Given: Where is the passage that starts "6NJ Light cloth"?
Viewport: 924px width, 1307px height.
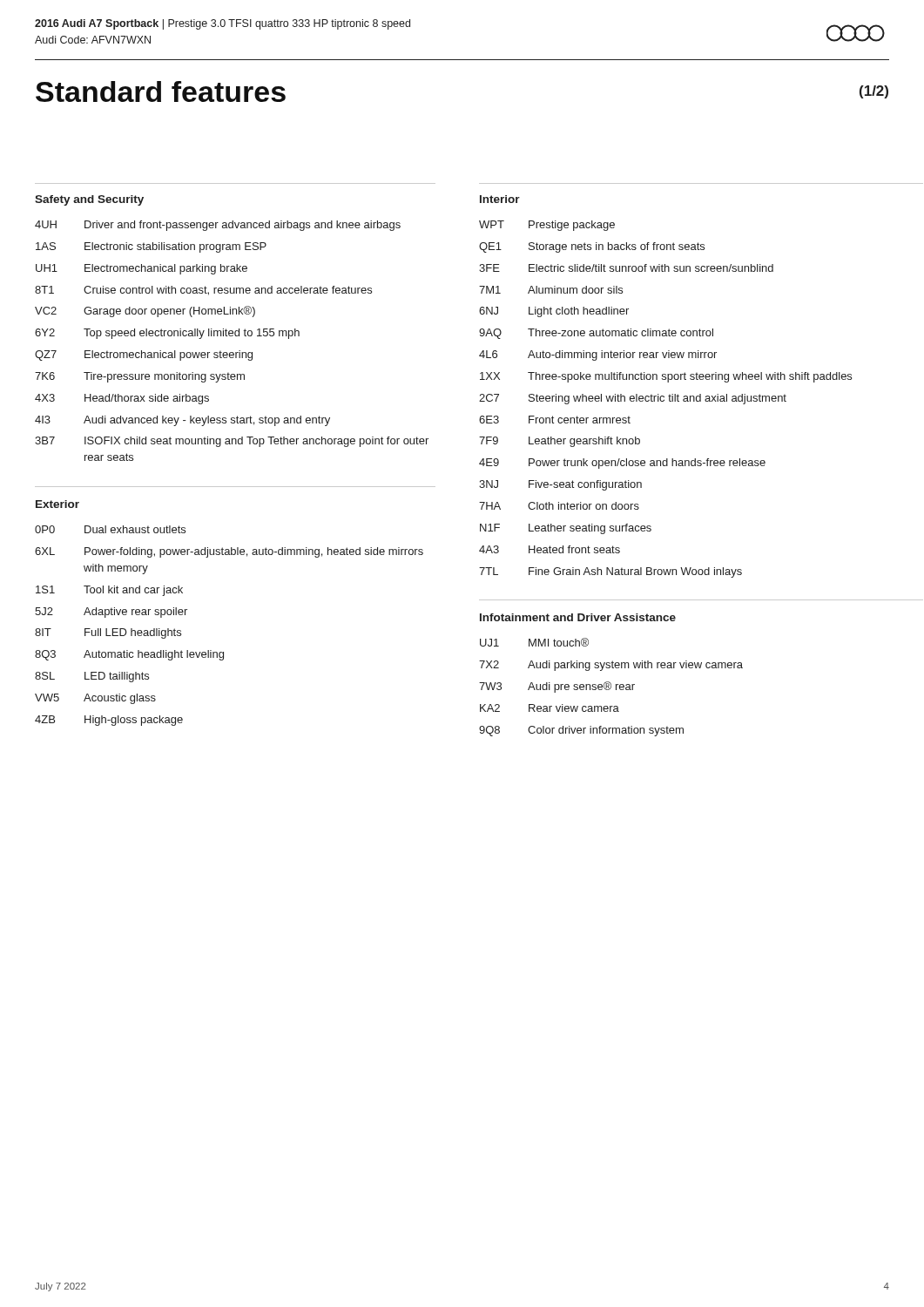Looking at the screenshot, I should pos(554,312).
